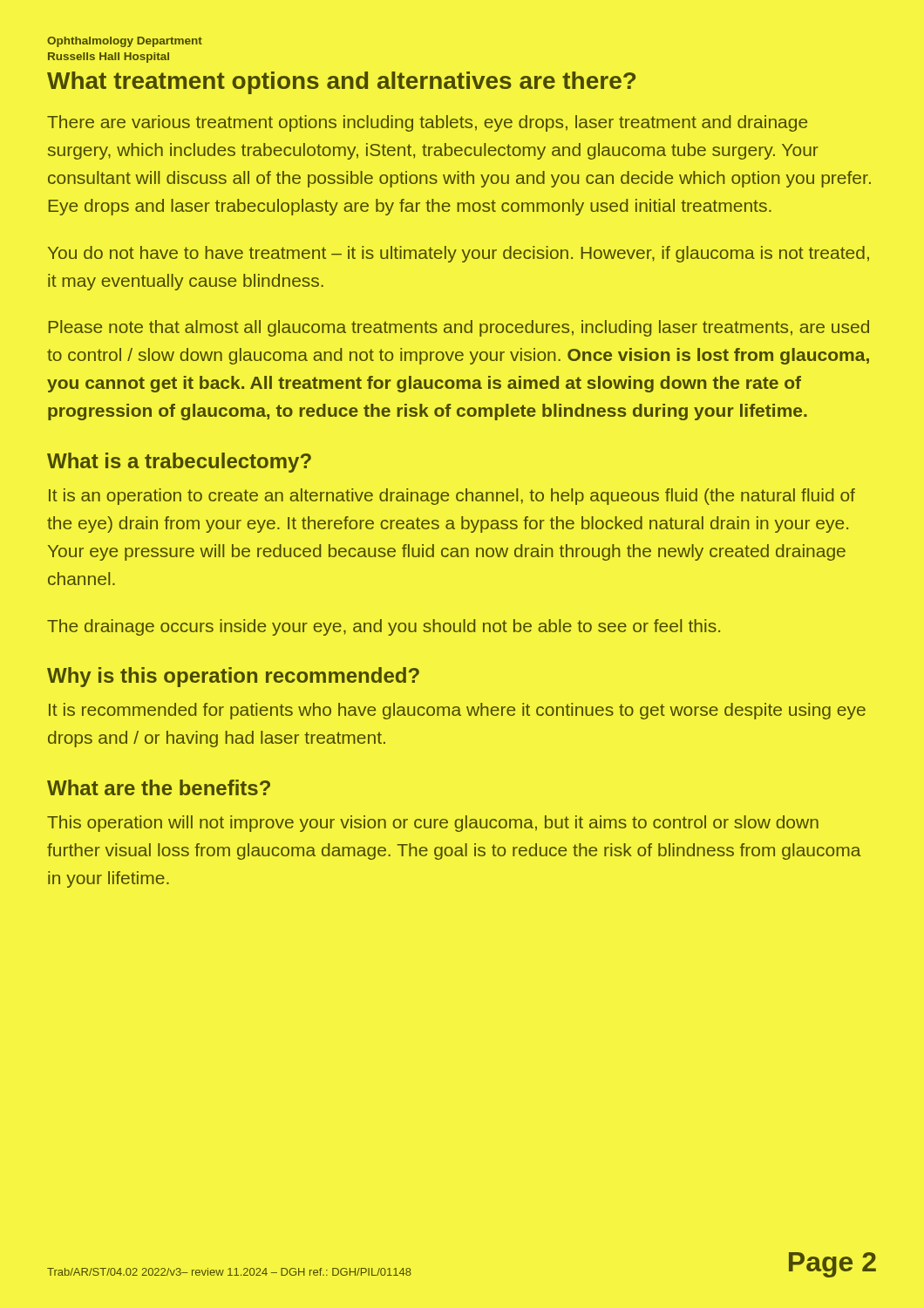Locate the text starting "What treatment options and alternatives"
Image resolution: width=924 pixels, height=1308 pixels.
click(x=462, y=81)
